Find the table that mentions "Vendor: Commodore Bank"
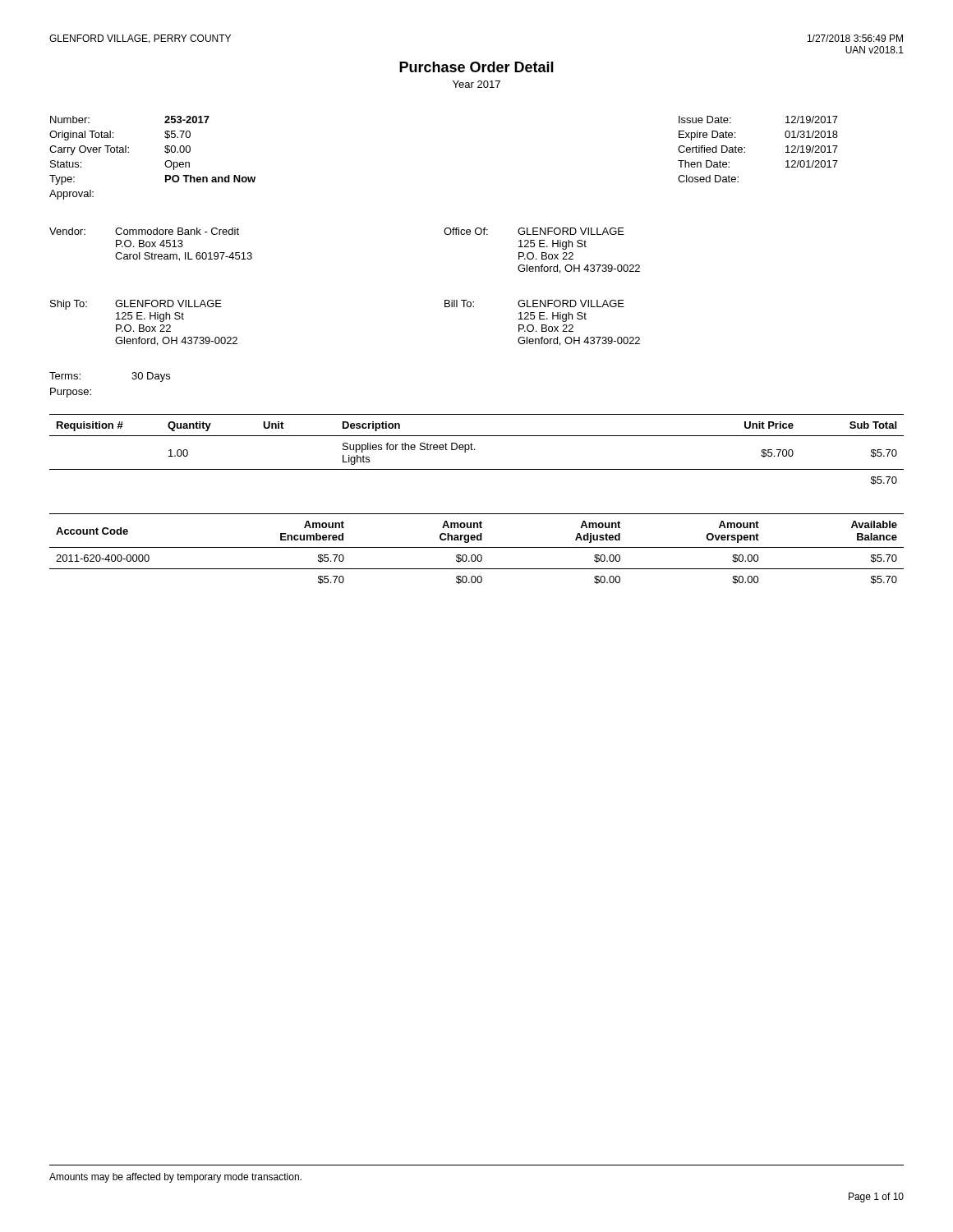This screenshot has height=1232, width=953. [476, 250]
